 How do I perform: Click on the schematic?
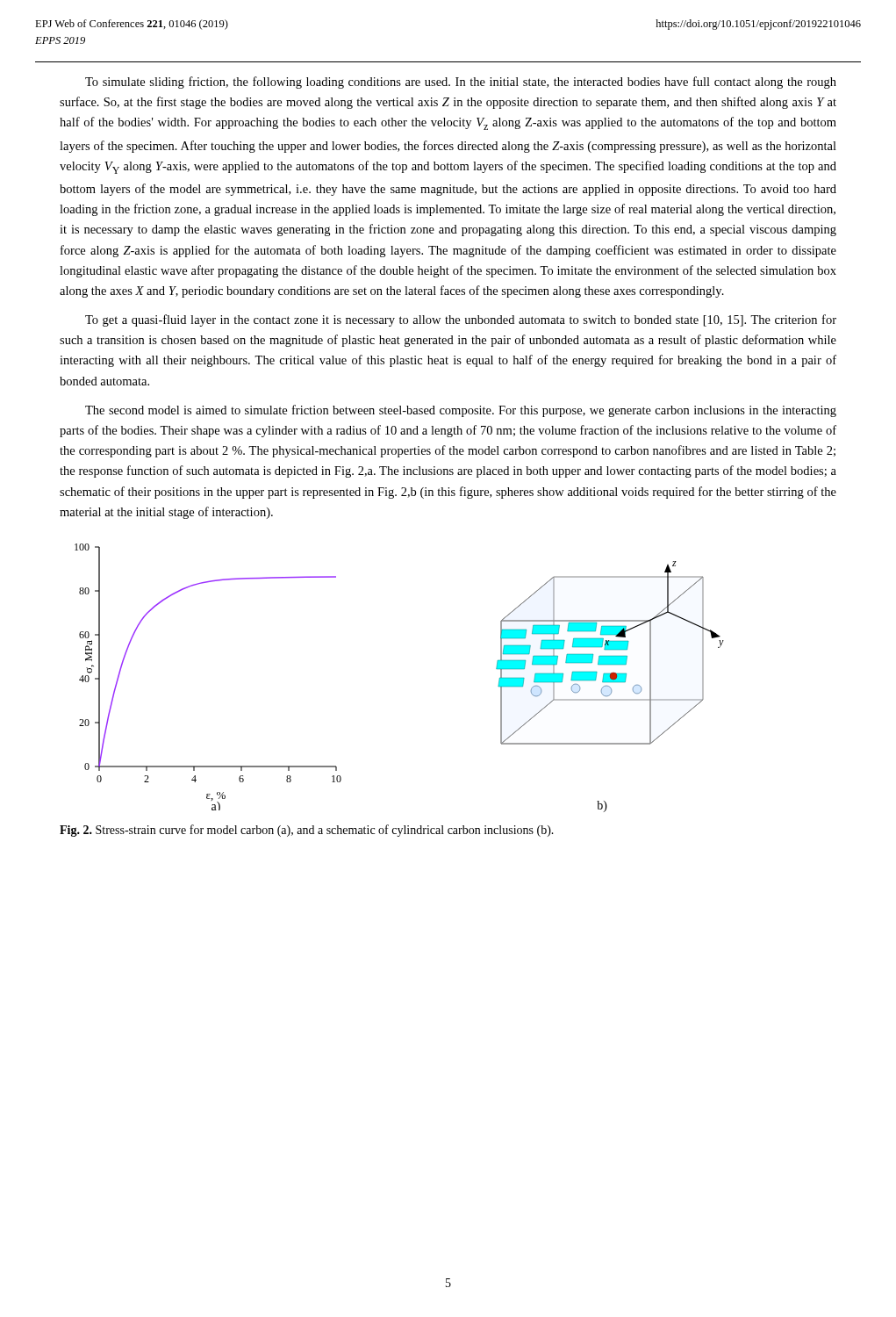(602, 678)
